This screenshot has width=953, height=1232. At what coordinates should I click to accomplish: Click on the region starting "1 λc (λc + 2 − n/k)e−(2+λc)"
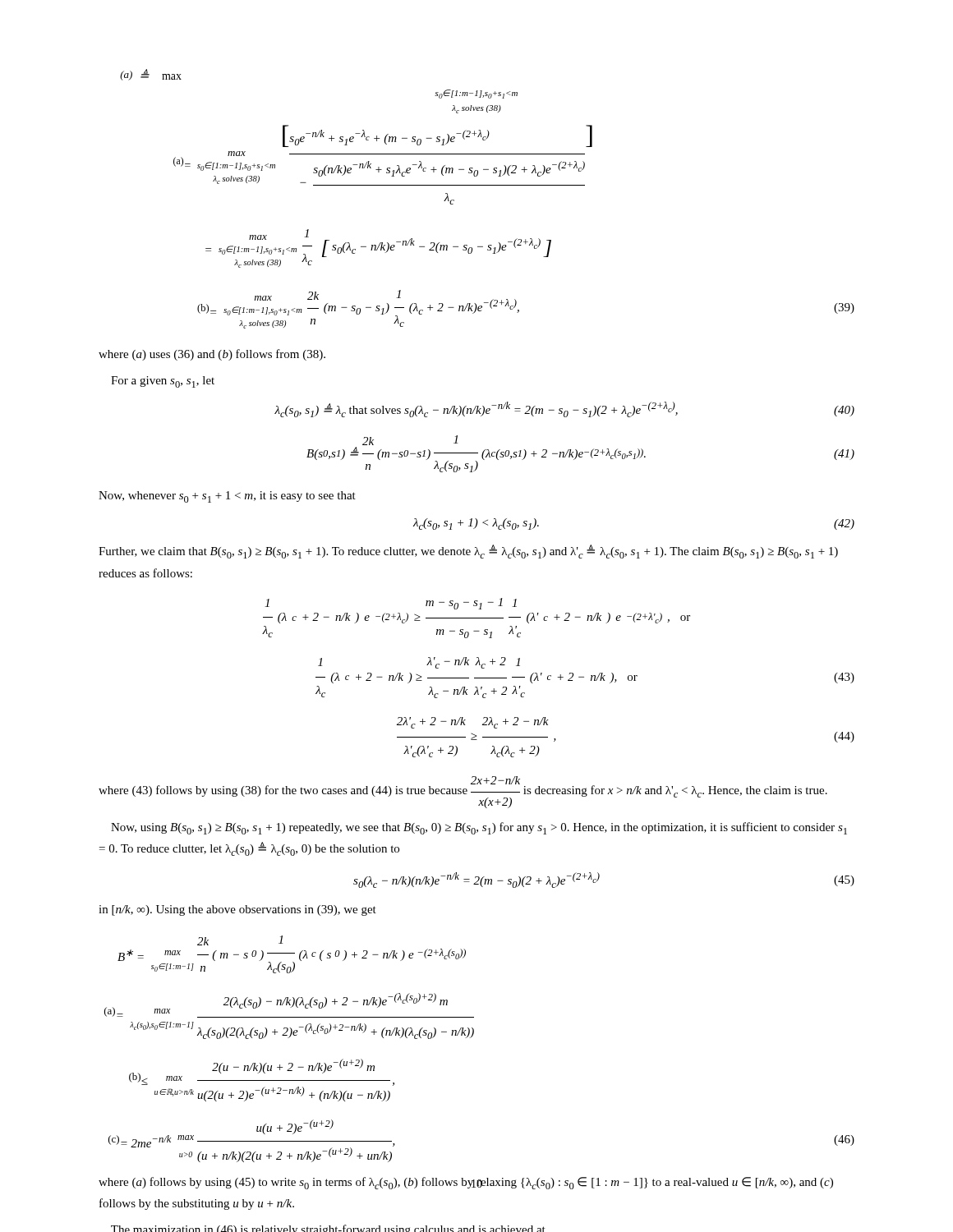[476, 677]
